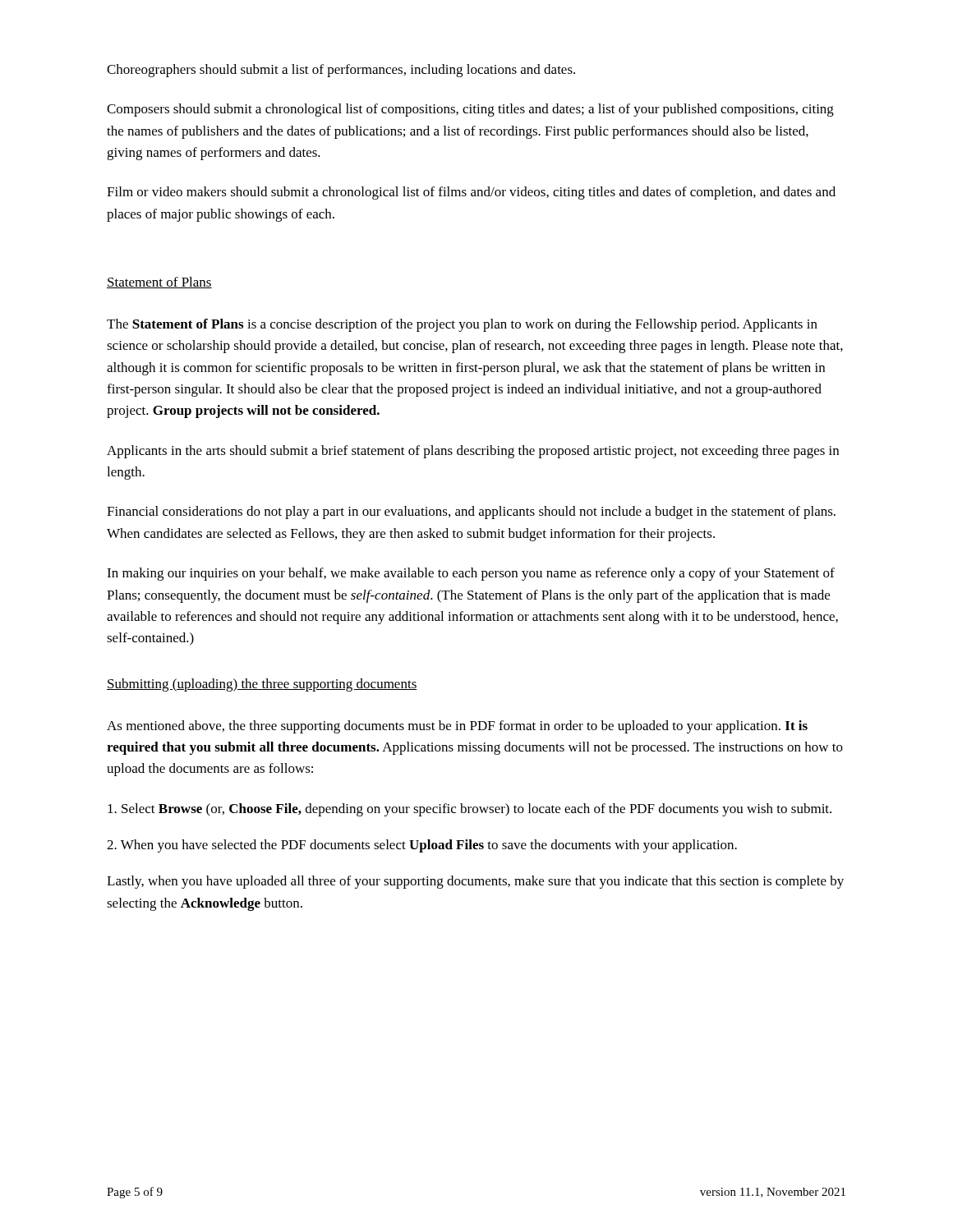Find the passage starting "The Statement of Plans is a concise"
Screen dimensions: 1232x953
point(475,367)
